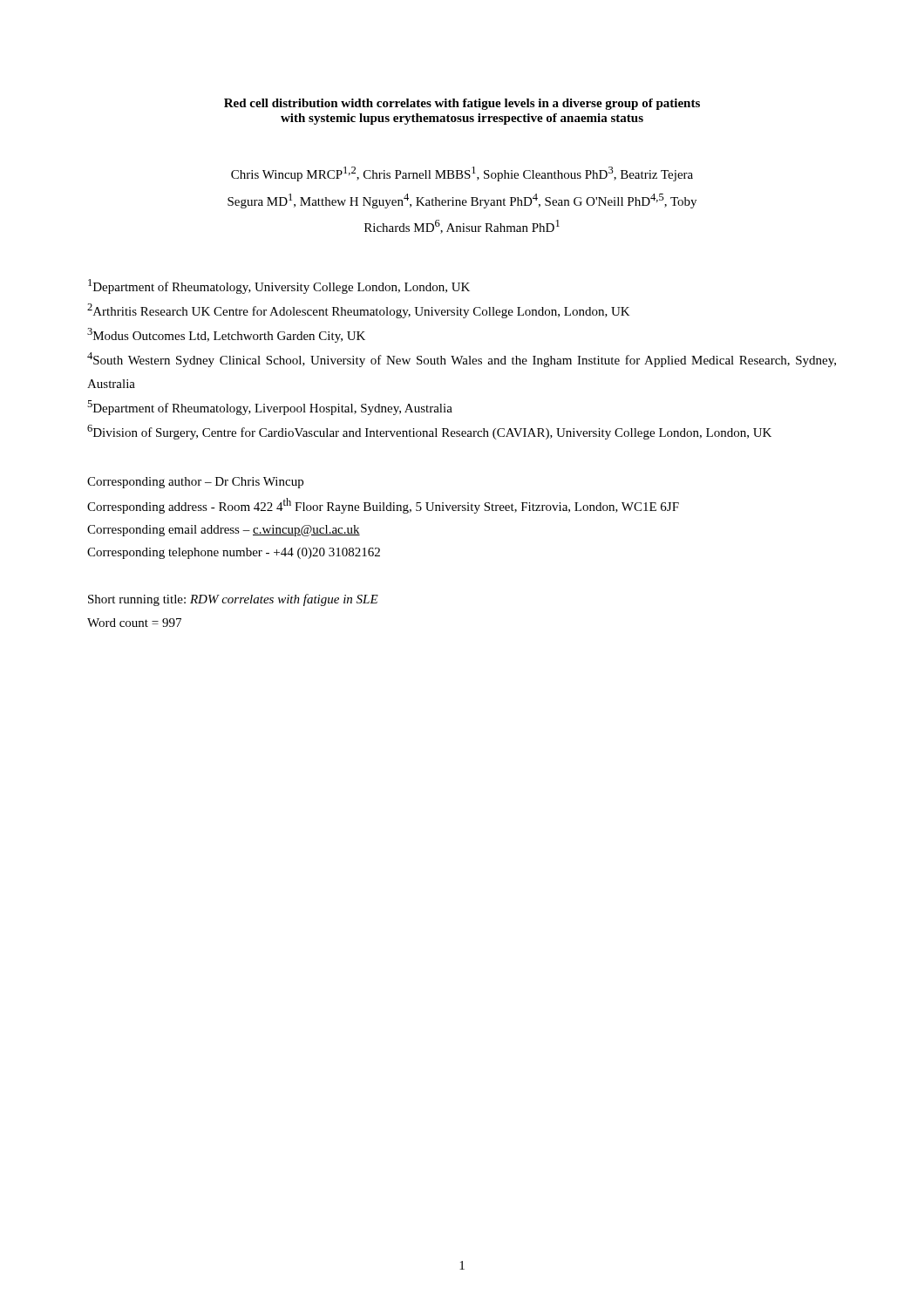Viewport: 924px width, 1308px height.
Task: Find the text containing "Word count = 997"
Action: coord(134,622)
